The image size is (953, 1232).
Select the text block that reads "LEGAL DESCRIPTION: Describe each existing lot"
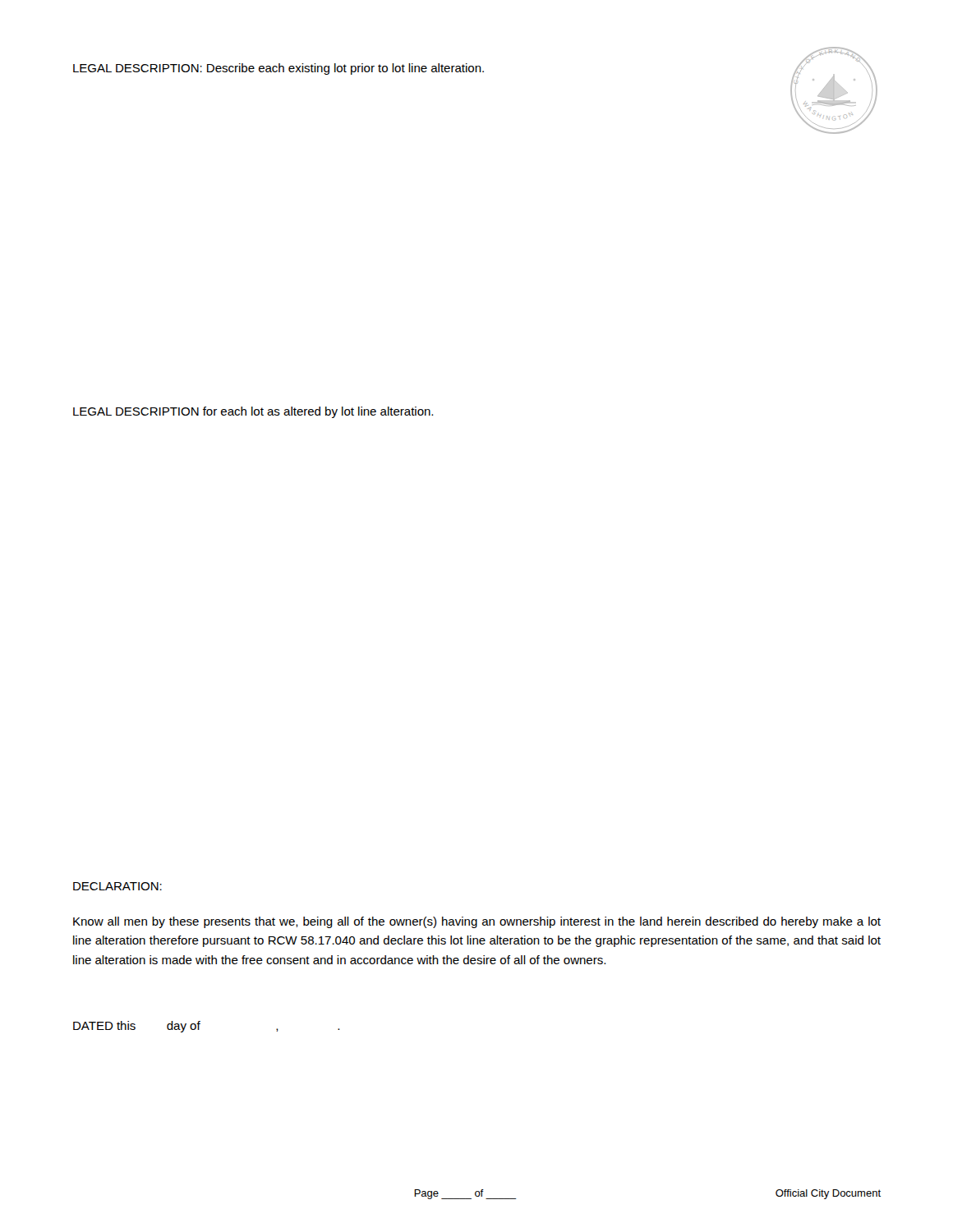[x=476, y=68]
